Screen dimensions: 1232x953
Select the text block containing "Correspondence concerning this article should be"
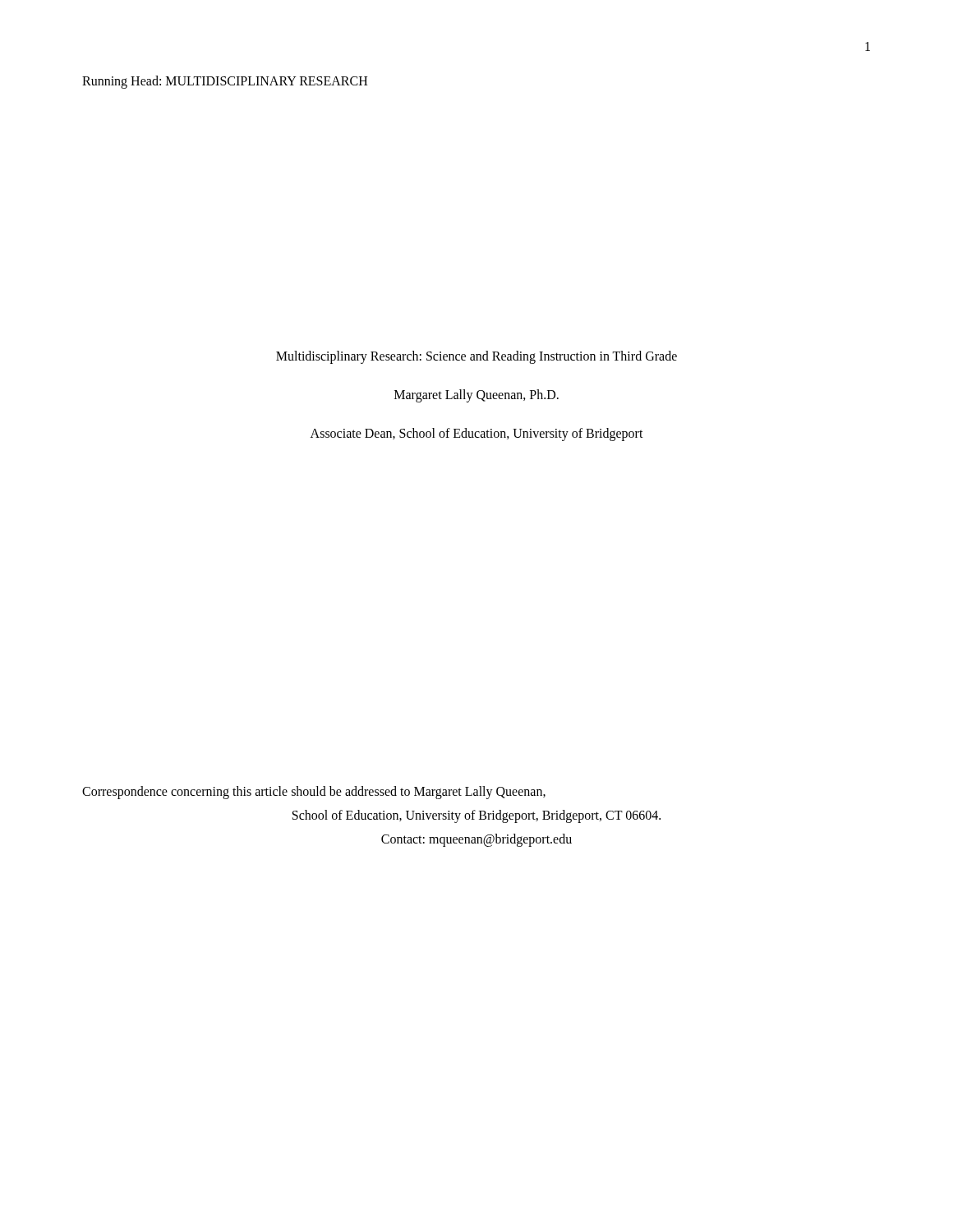click(476, 816)
